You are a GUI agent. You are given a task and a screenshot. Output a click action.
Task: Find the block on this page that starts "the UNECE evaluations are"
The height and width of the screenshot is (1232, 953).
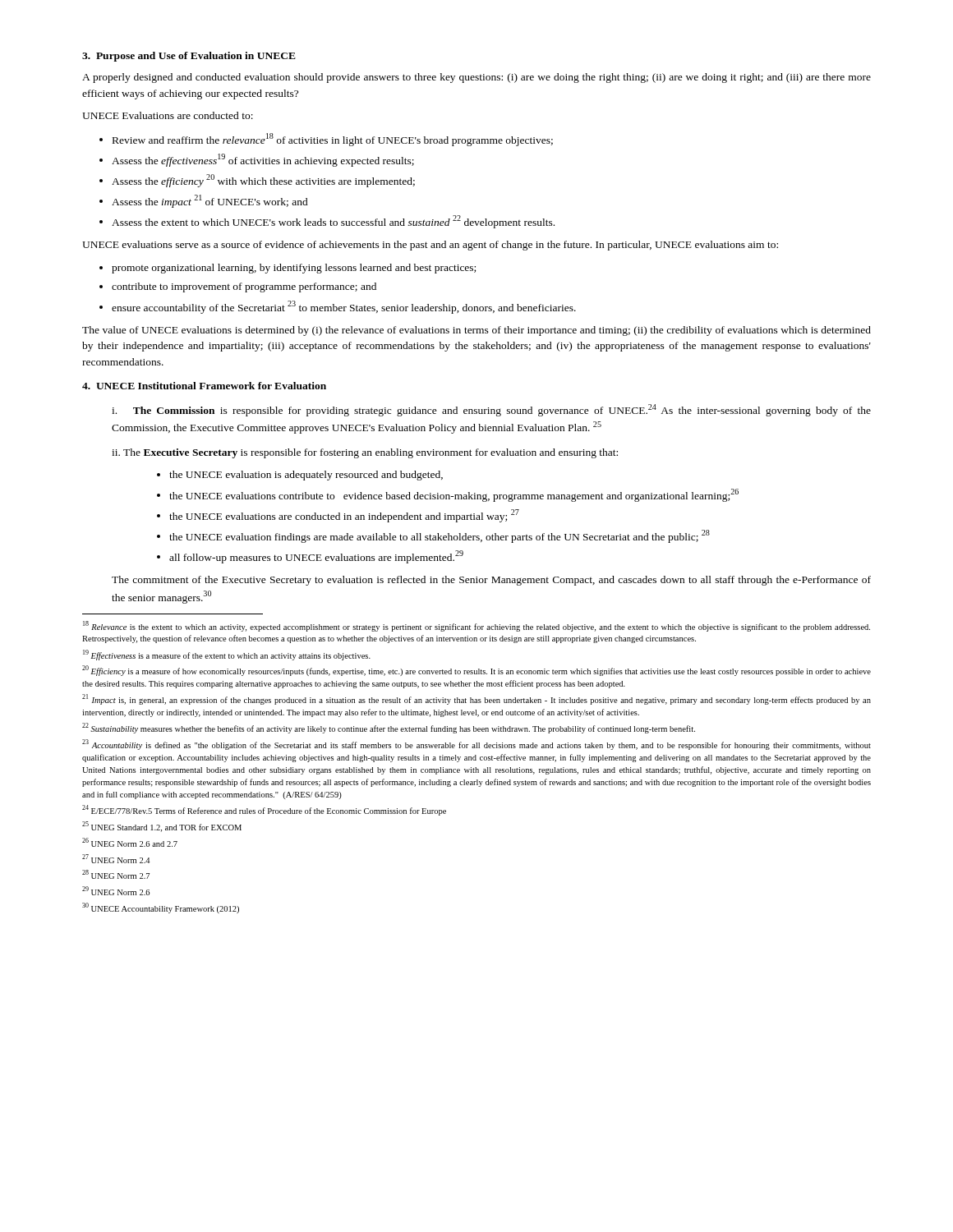click(x=344, y=515)
